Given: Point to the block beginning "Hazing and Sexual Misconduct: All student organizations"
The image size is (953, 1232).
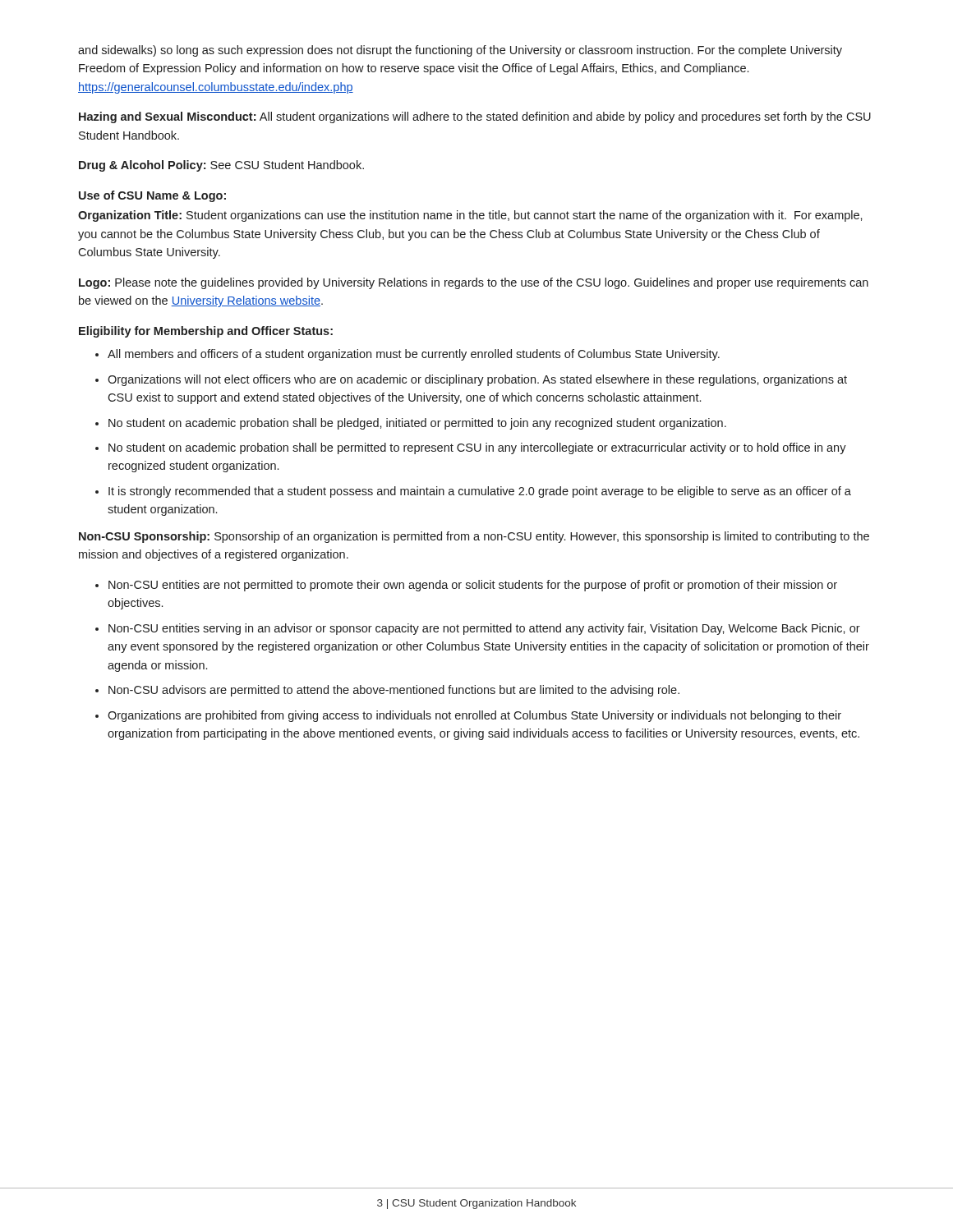Looking at the screenshot, I should pyautogui.click(x=476, y=126).
